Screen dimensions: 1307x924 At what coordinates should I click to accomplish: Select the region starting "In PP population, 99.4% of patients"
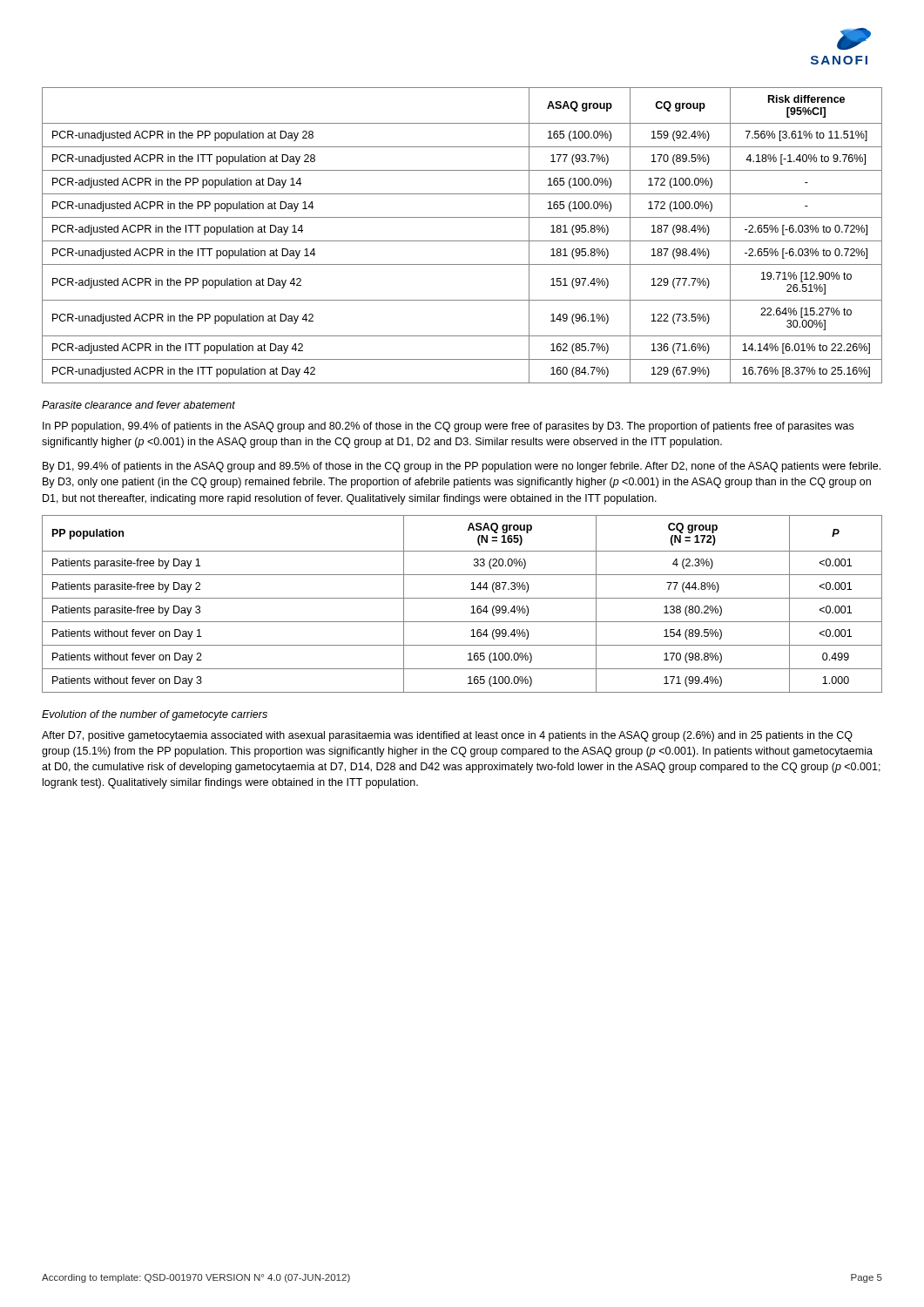point(448,434)
